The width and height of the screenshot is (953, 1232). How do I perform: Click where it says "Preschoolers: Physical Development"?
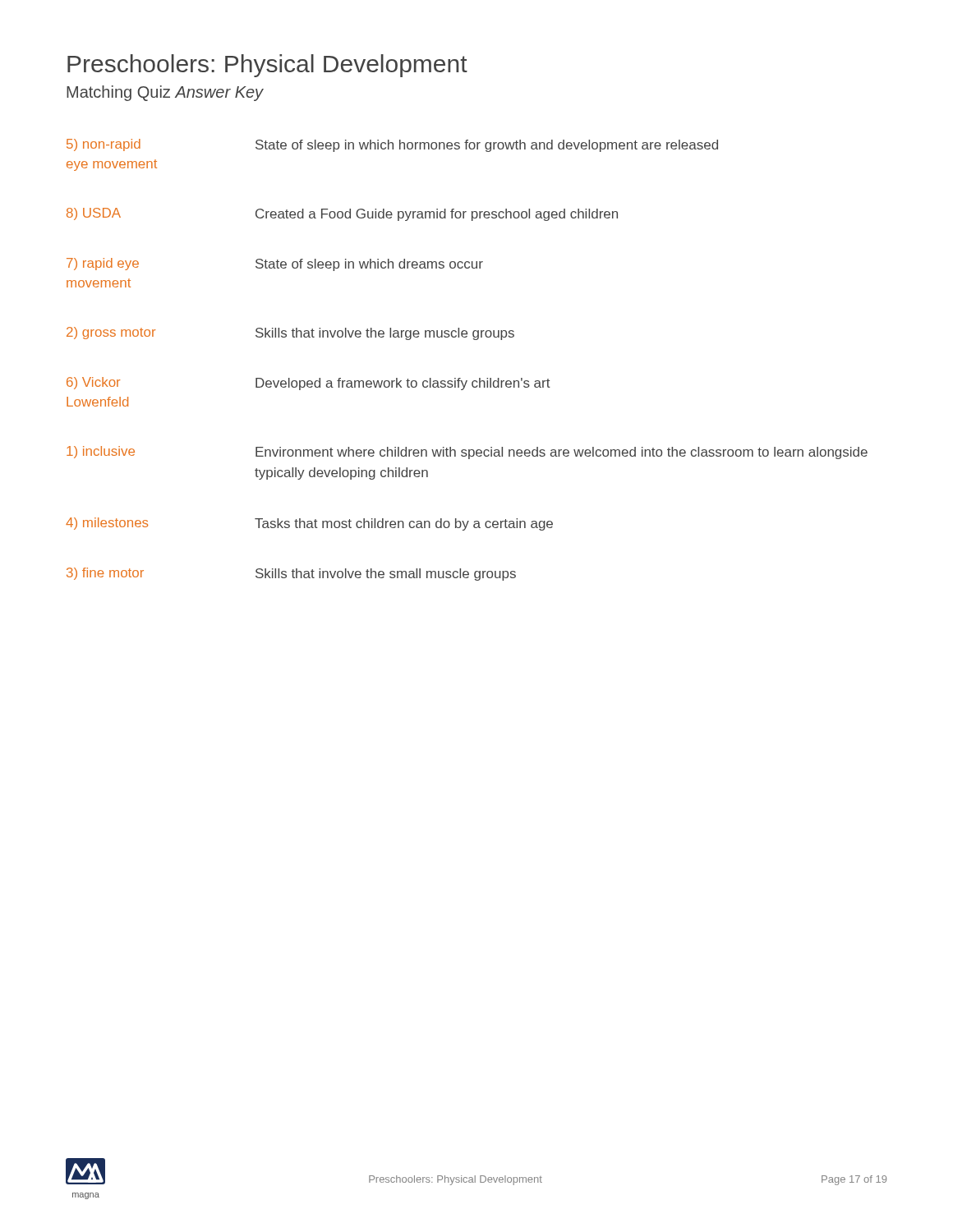(476, 64)
